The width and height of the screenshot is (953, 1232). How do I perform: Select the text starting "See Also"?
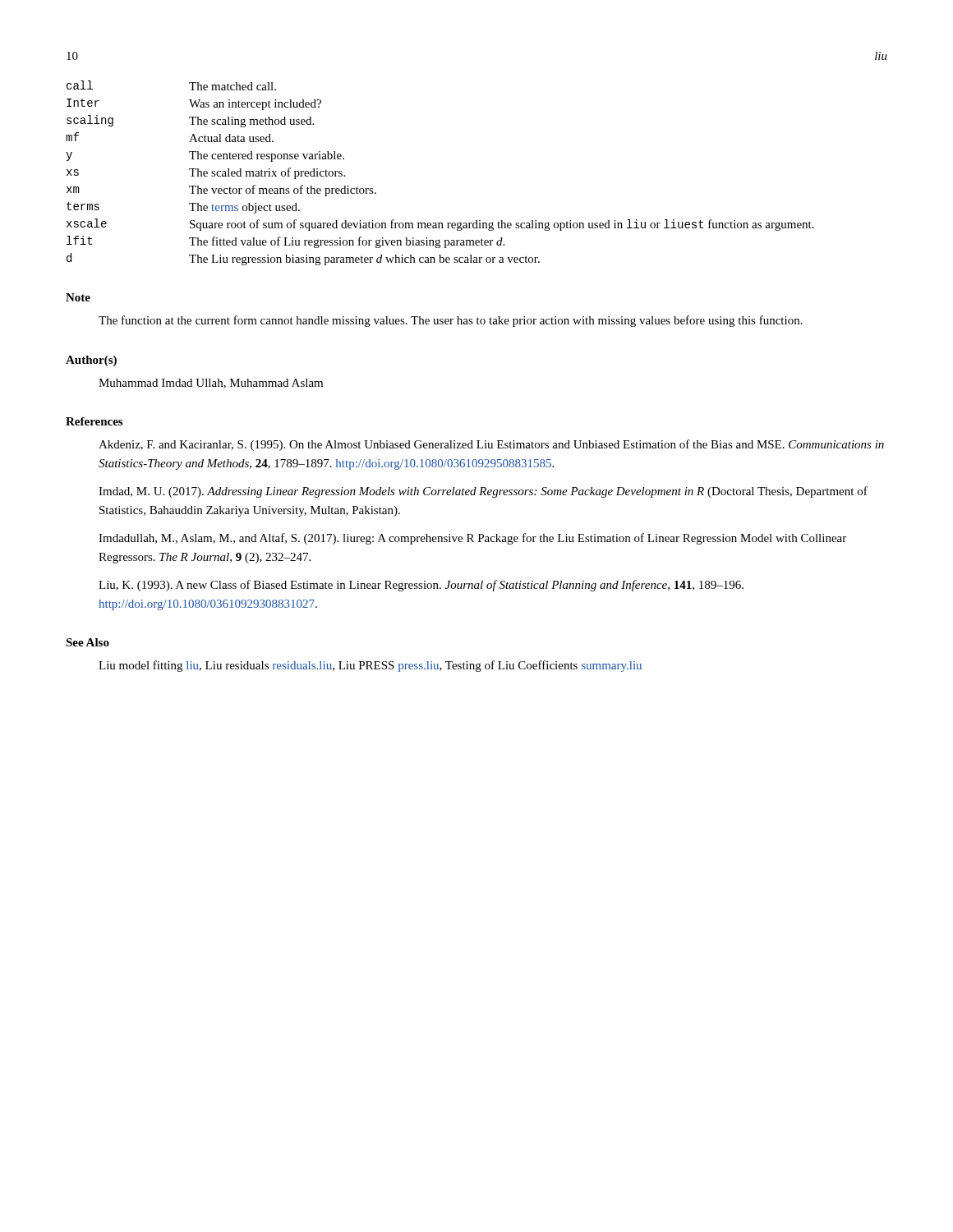click(x=87, y=642)
